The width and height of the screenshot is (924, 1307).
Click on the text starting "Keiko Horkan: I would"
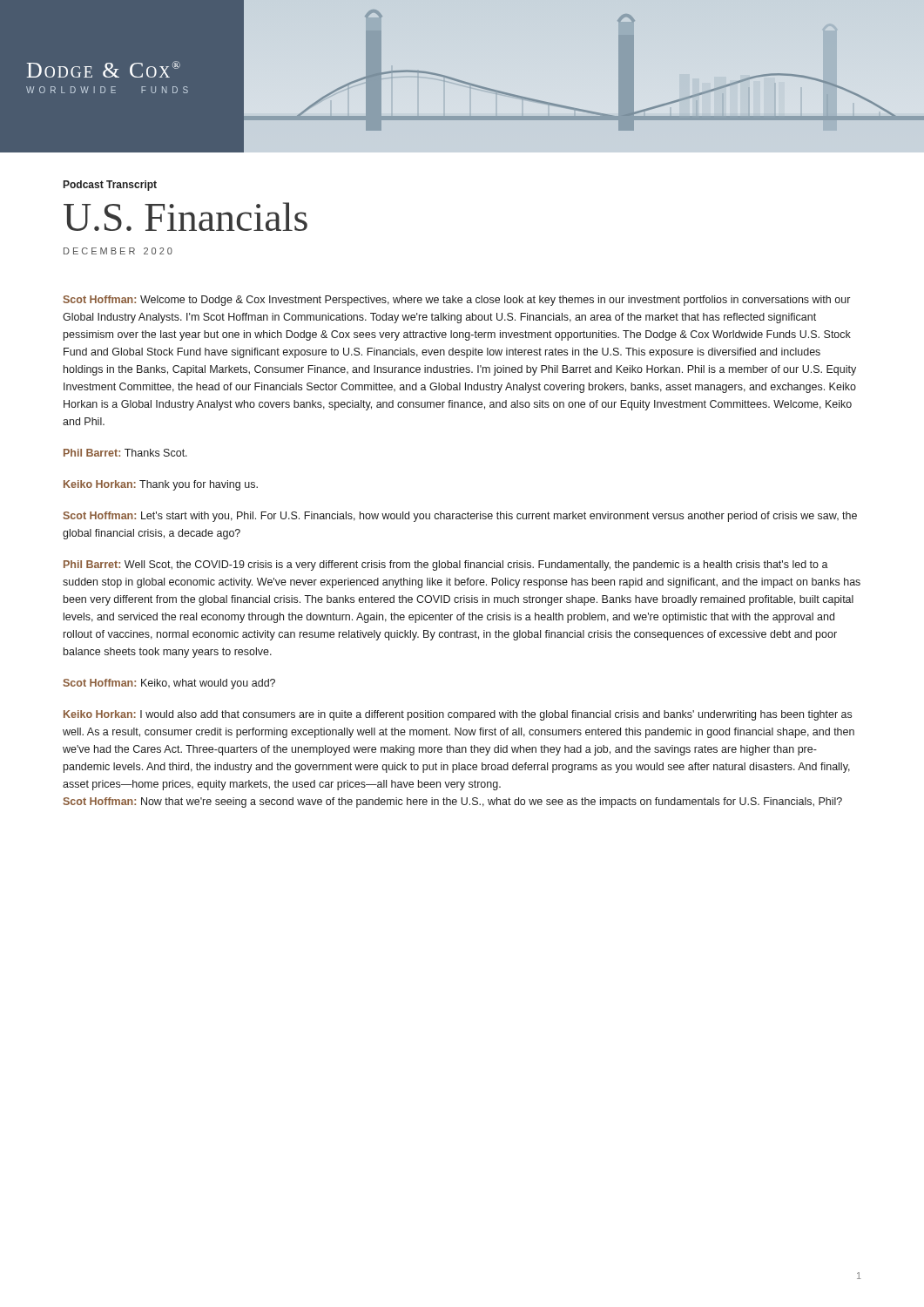(459, 758)
